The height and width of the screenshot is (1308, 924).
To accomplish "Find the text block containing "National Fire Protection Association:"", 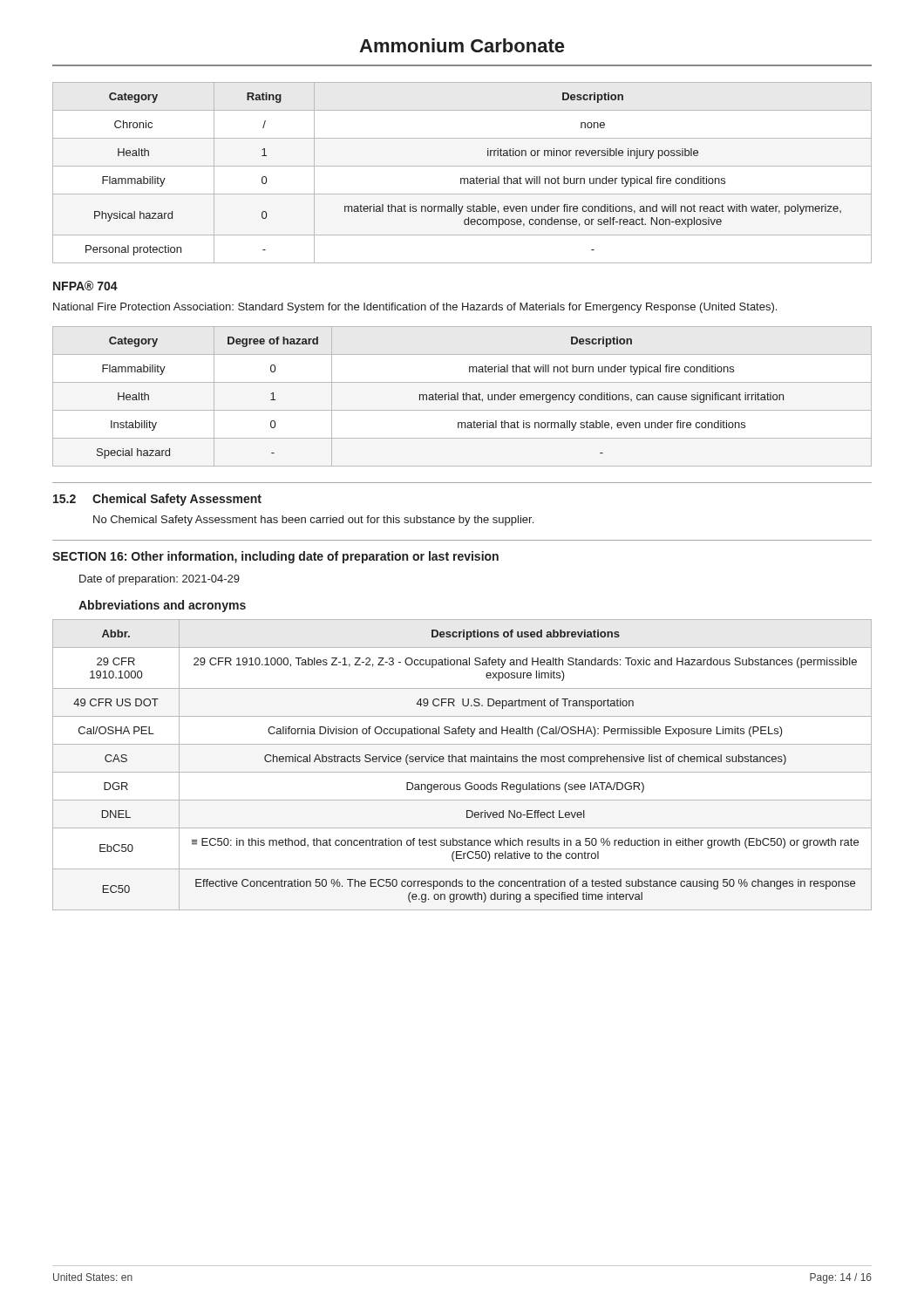I will tap(415, 306).
